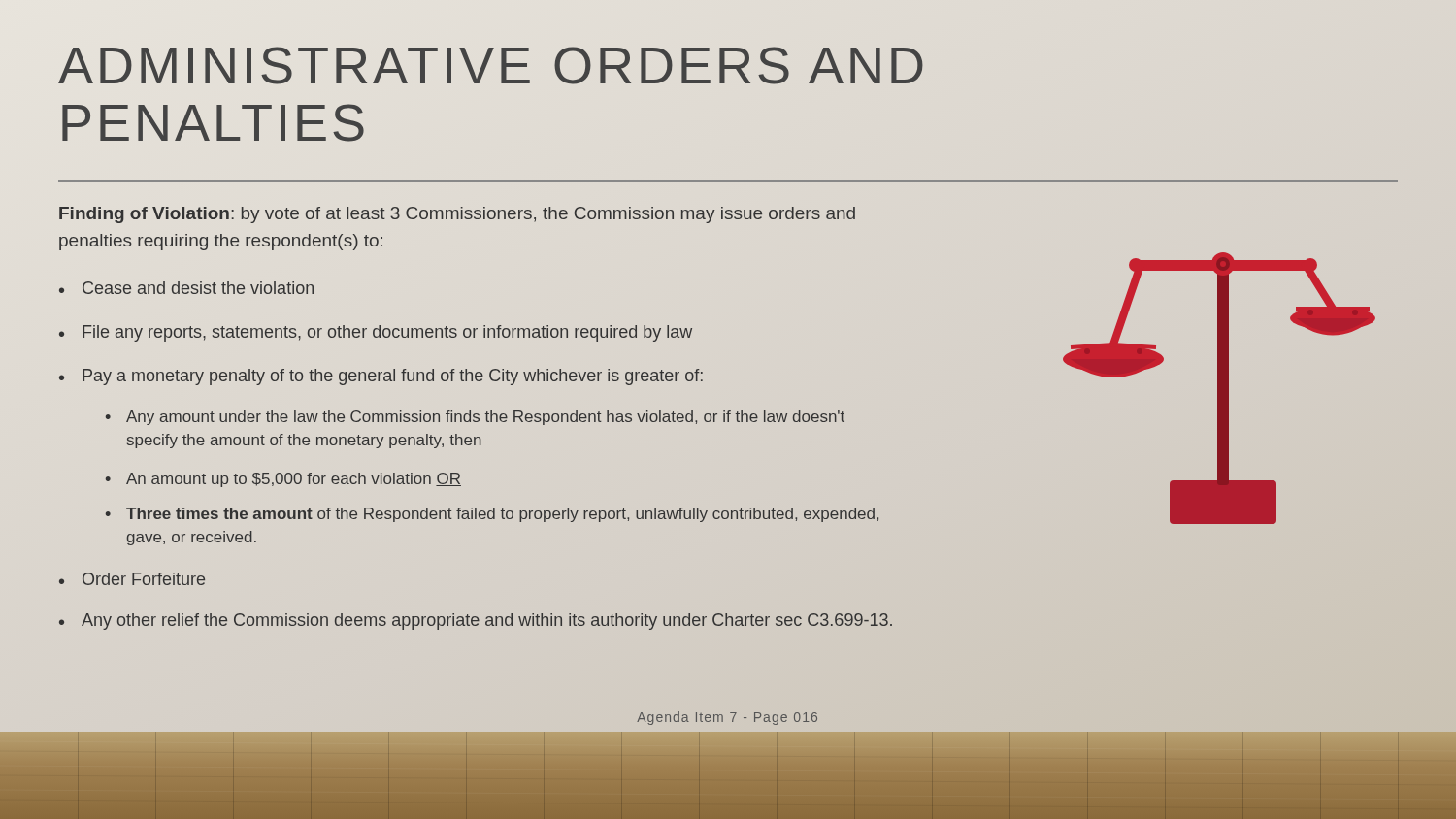Click the passage that begins "• File any reports, statements,"

[x=480, y=332]
